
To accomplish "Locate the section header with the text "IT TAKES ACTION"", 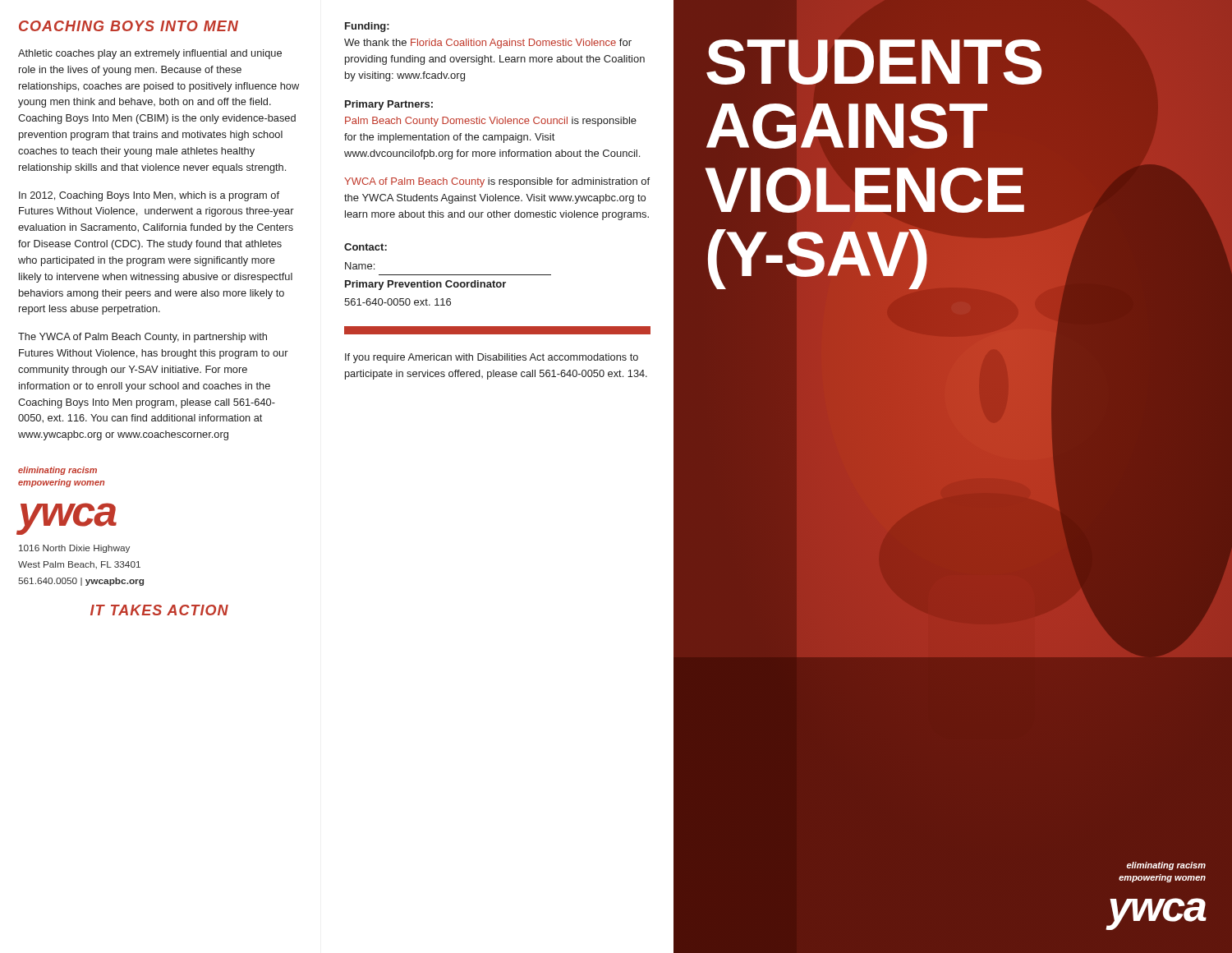I will [x=159, y=611].
